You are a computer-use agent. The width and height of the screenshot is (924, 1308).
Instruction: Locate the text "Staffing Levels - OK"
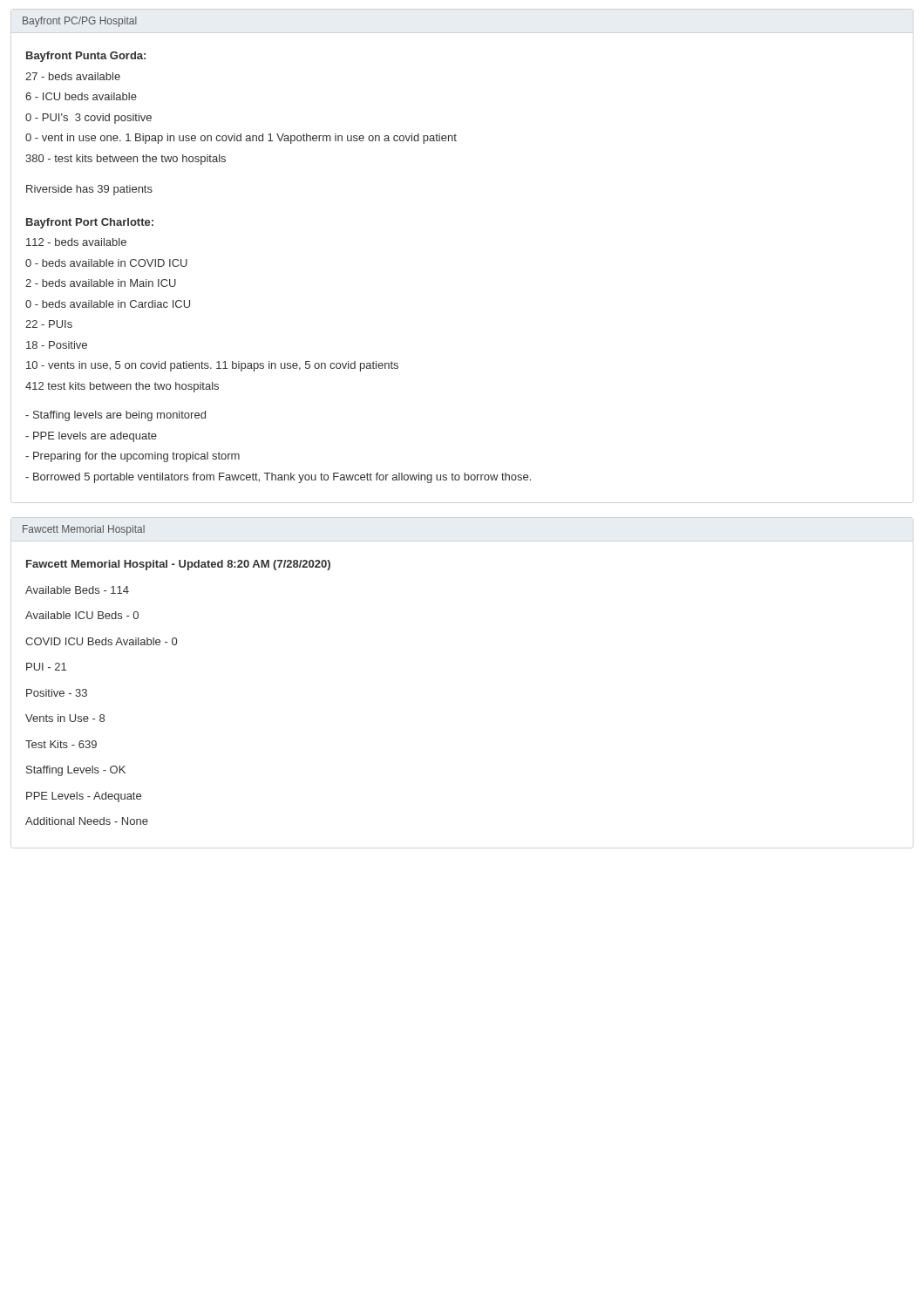(x=76, y=769)
